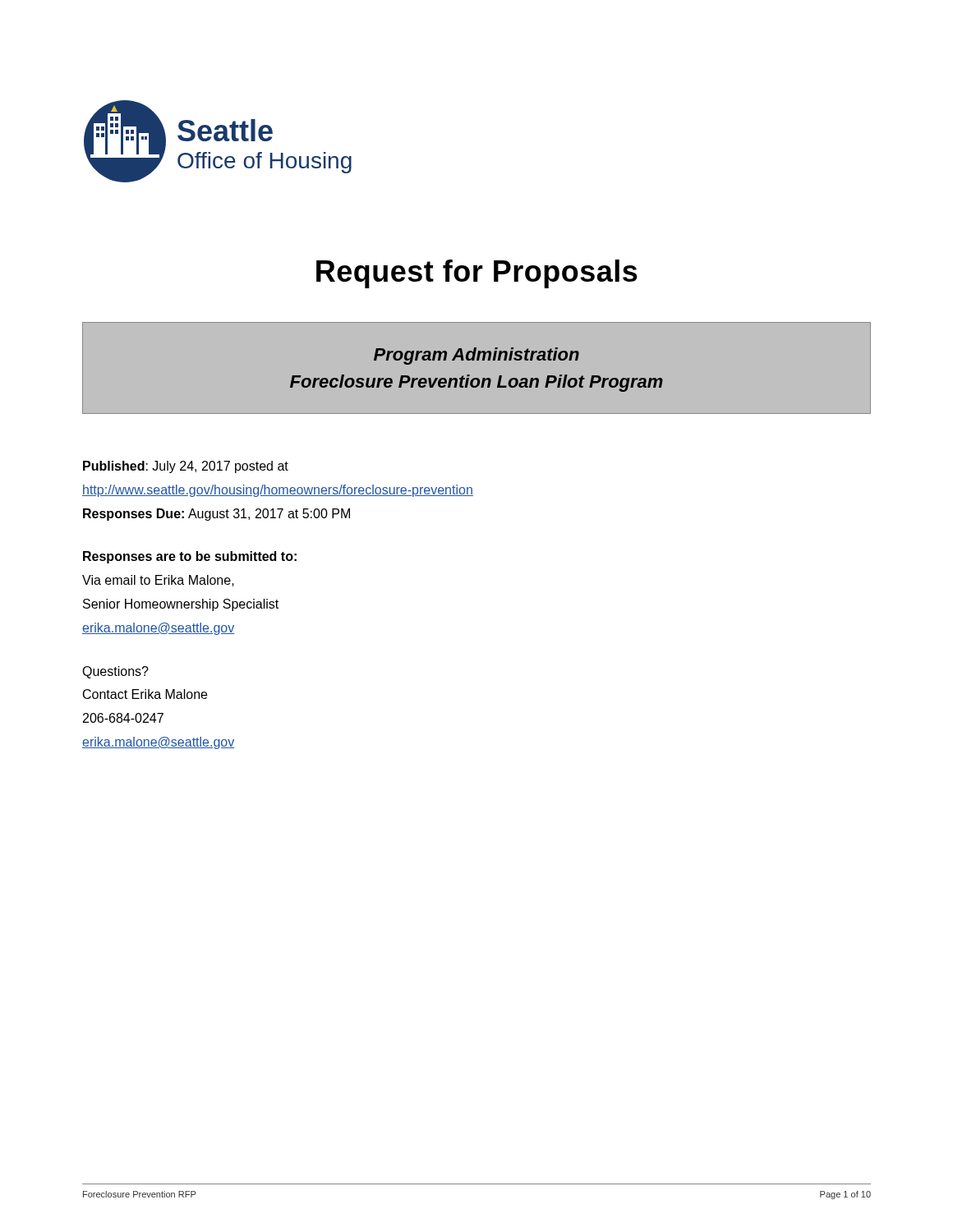Click on the block starting "Questions? Contact Erika Malone 206-684-0247"
The height and width of the screenshot is (1232, 953).
click(x=158, y=707)
